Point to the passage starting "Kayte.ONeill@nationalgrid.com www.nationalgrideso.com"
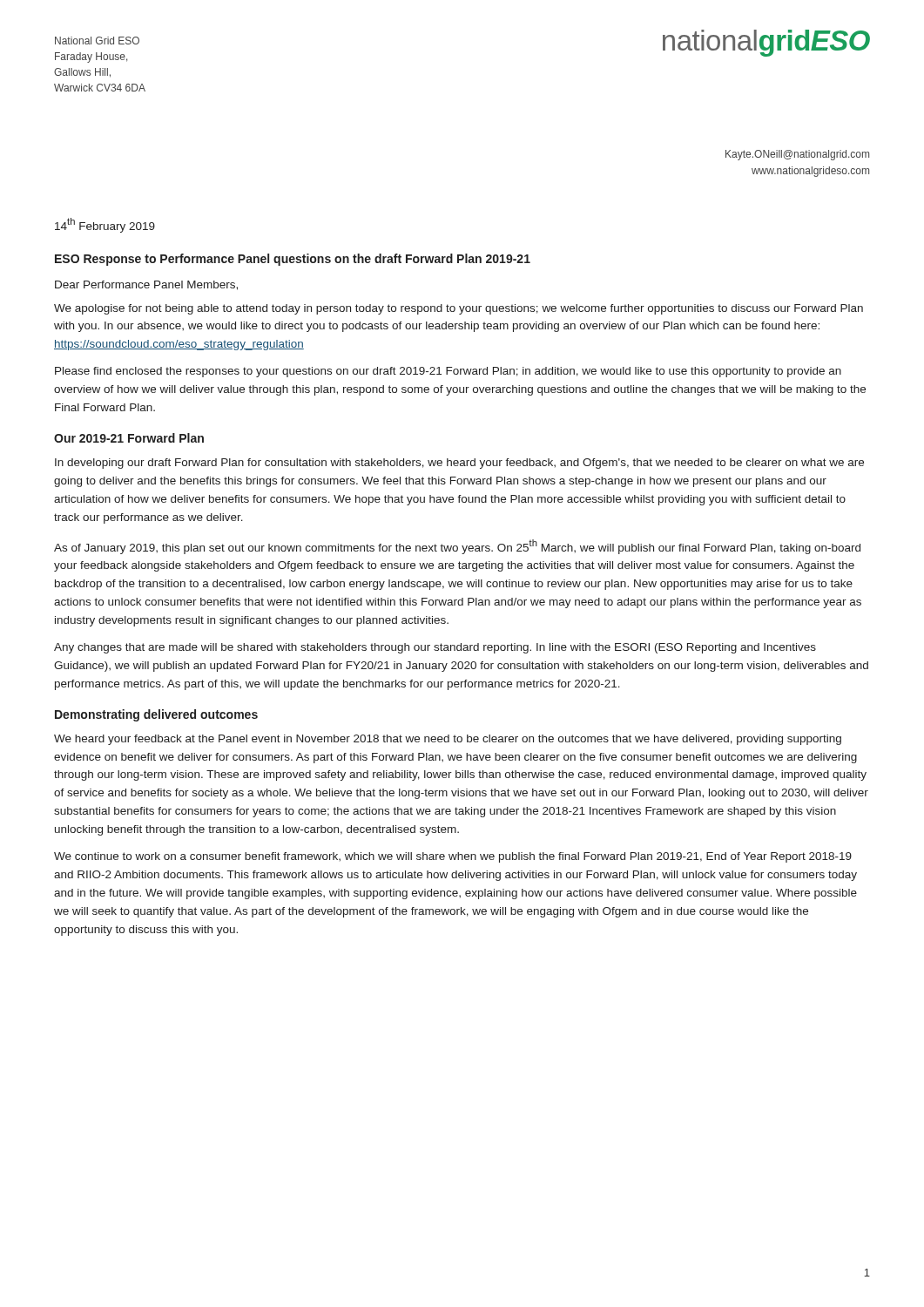This screenshot has height=1307, width=924. (797, 162)
